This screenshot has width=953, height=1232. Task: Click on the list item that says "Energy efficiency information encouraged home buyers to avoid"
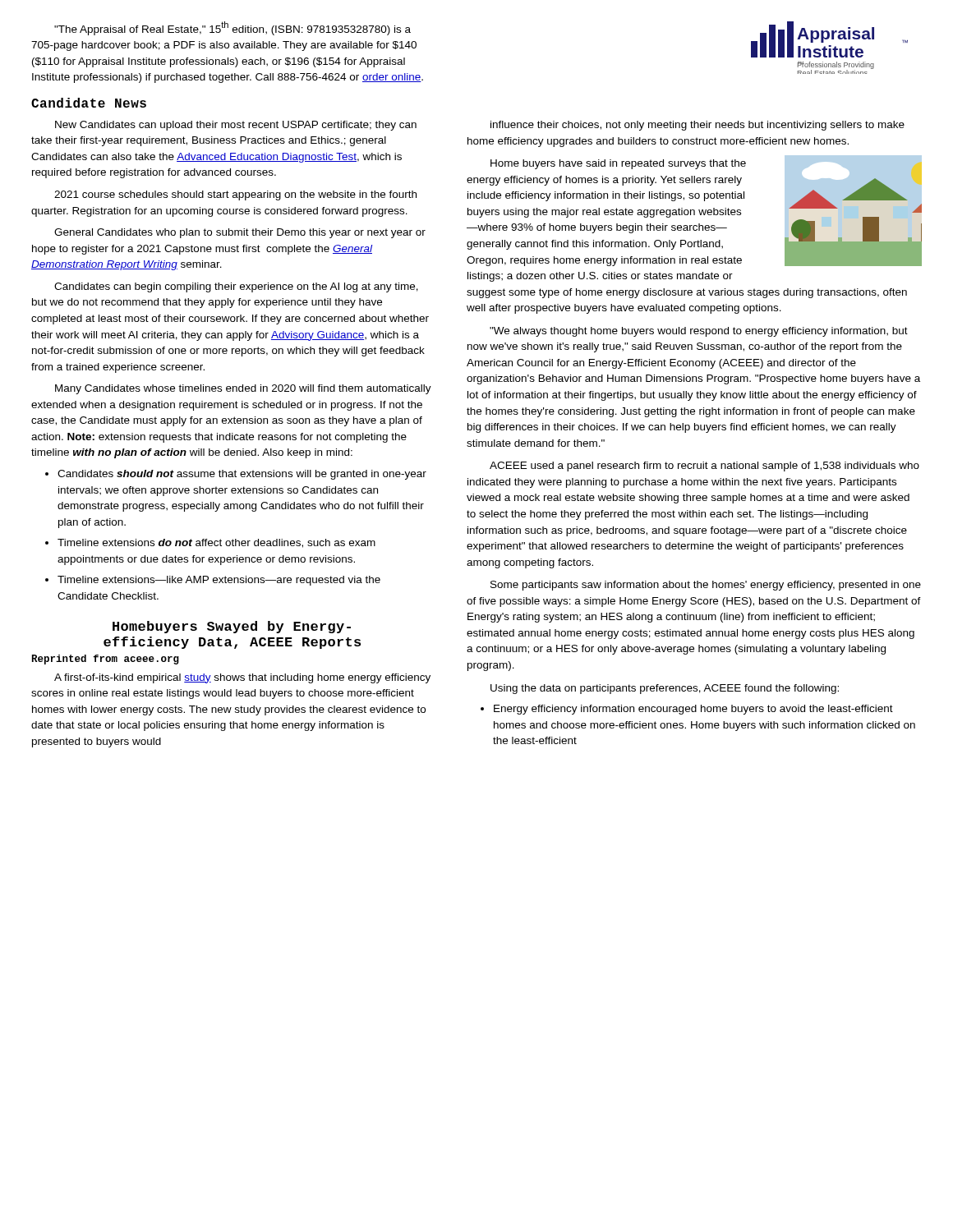pos(704,725)
